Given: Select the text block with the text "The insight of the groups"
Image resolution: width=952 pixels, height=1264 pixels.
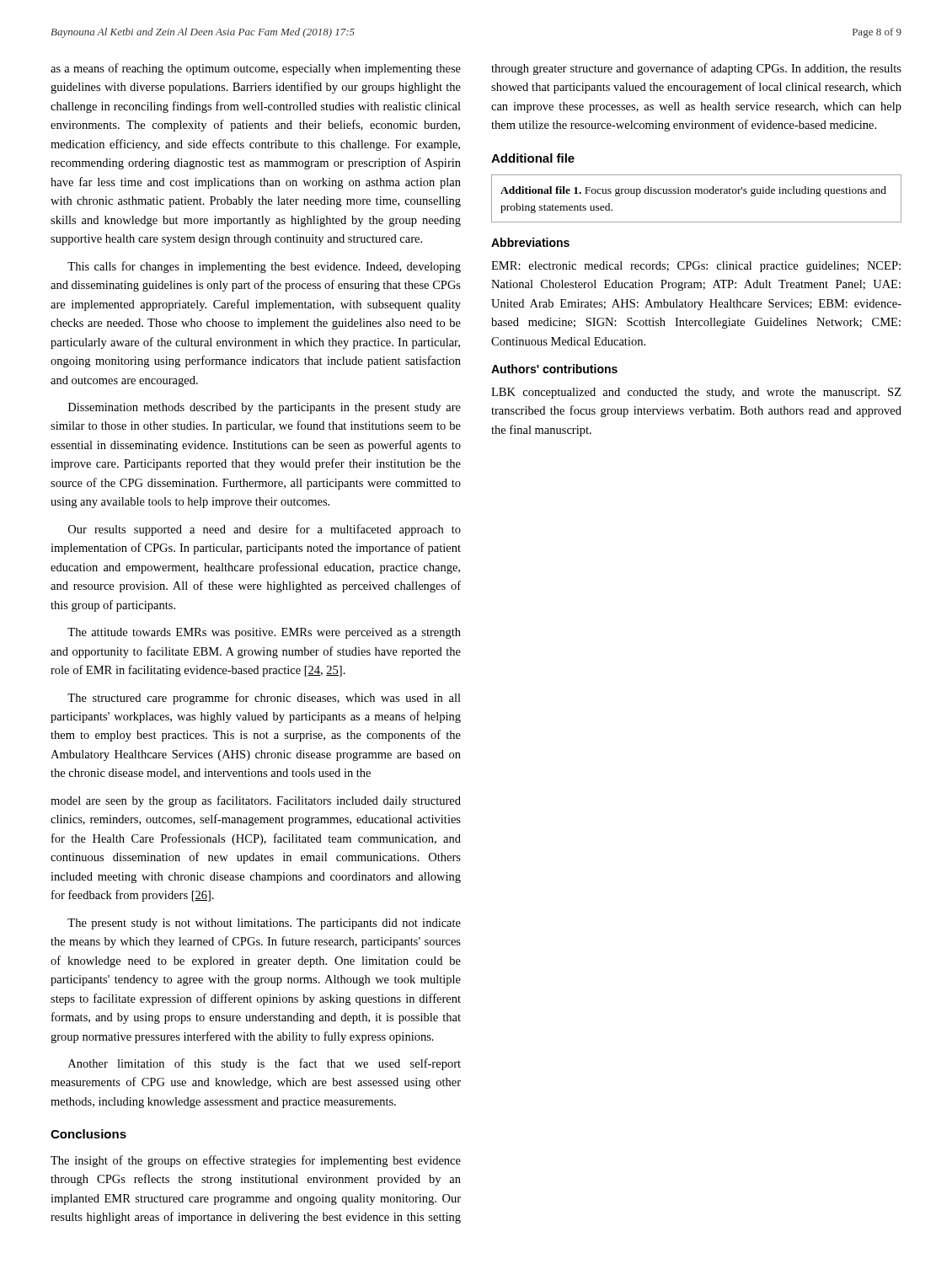Looking at the screenshot, I should point(259,69).
